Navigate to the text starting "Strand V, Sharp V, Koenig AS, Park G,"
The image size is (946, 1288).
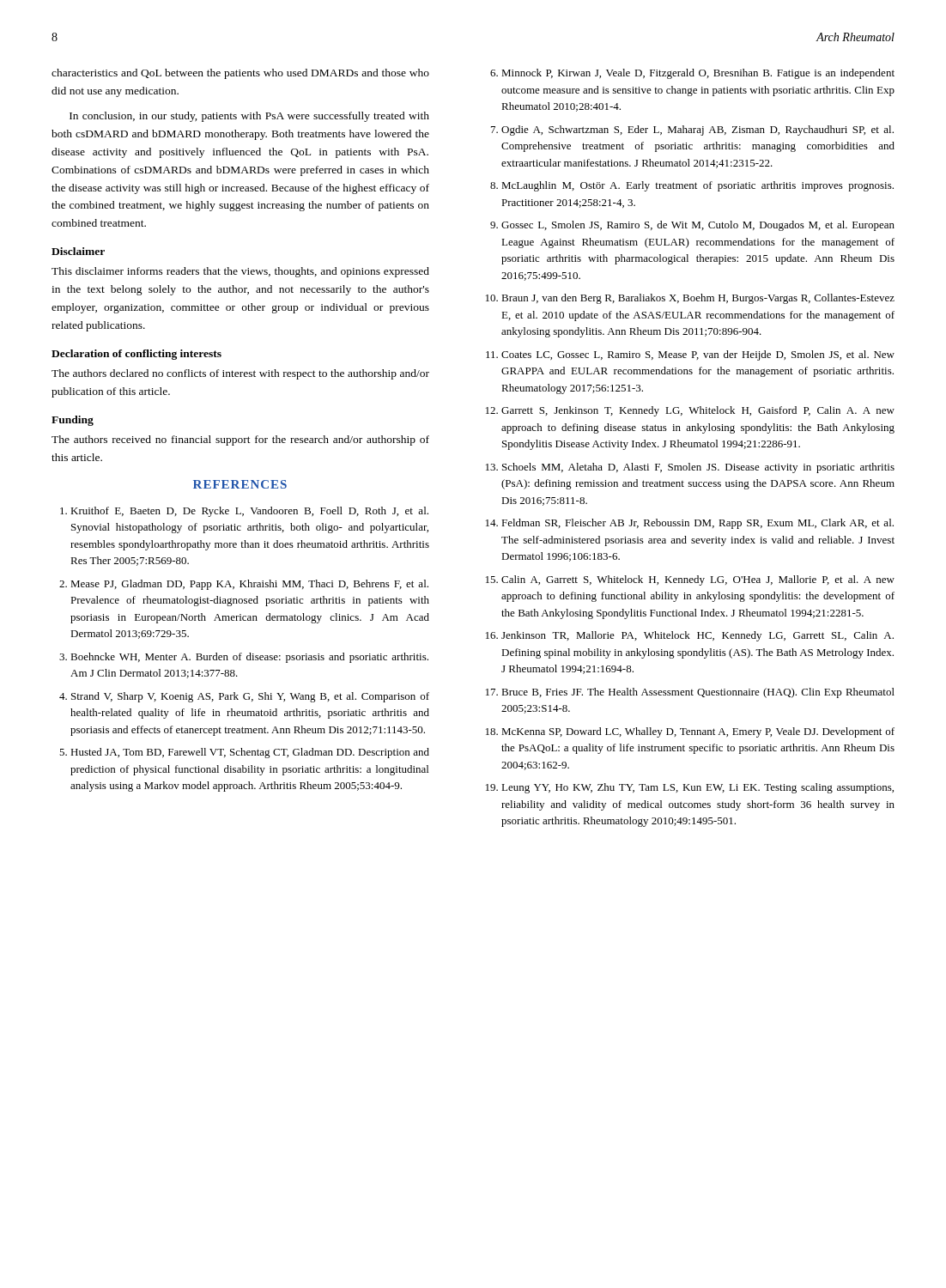(250, 712)
